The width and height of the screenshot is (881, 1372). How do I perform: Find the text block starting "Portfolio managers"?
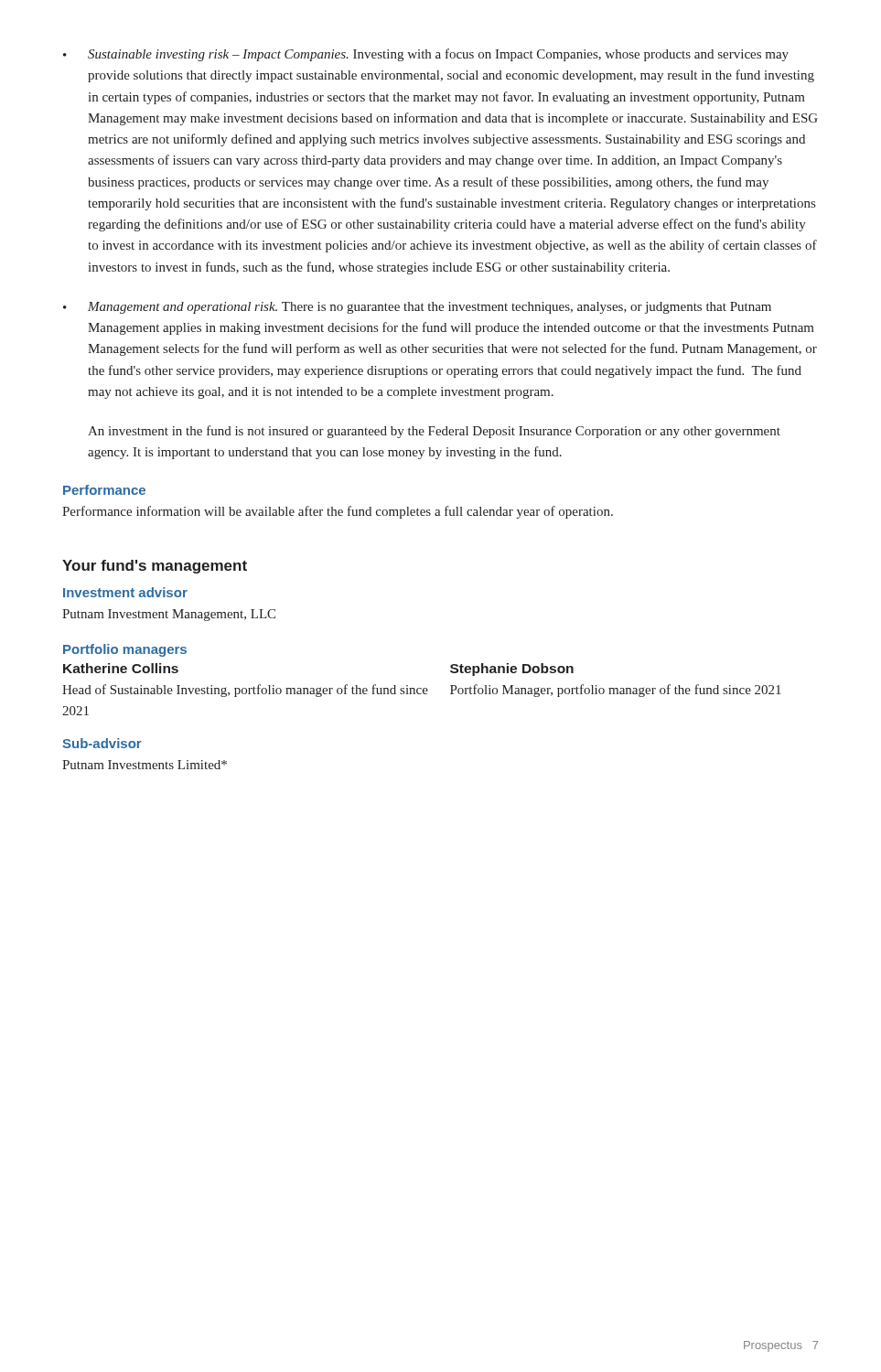(125, 649)
